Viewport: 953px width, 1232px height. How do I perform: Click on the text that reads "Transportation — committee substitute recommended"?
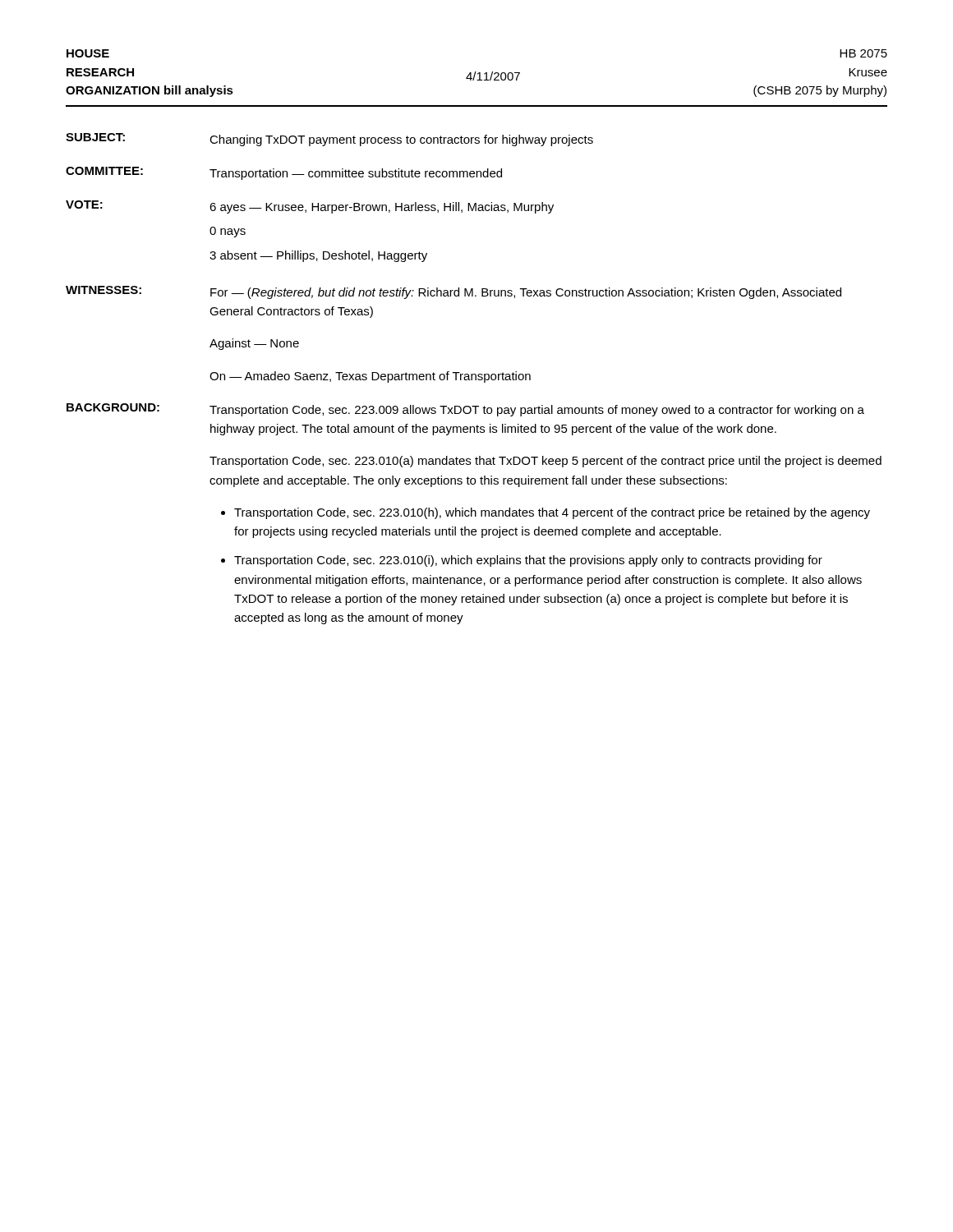pyautogui.click(x=356, y=173)
